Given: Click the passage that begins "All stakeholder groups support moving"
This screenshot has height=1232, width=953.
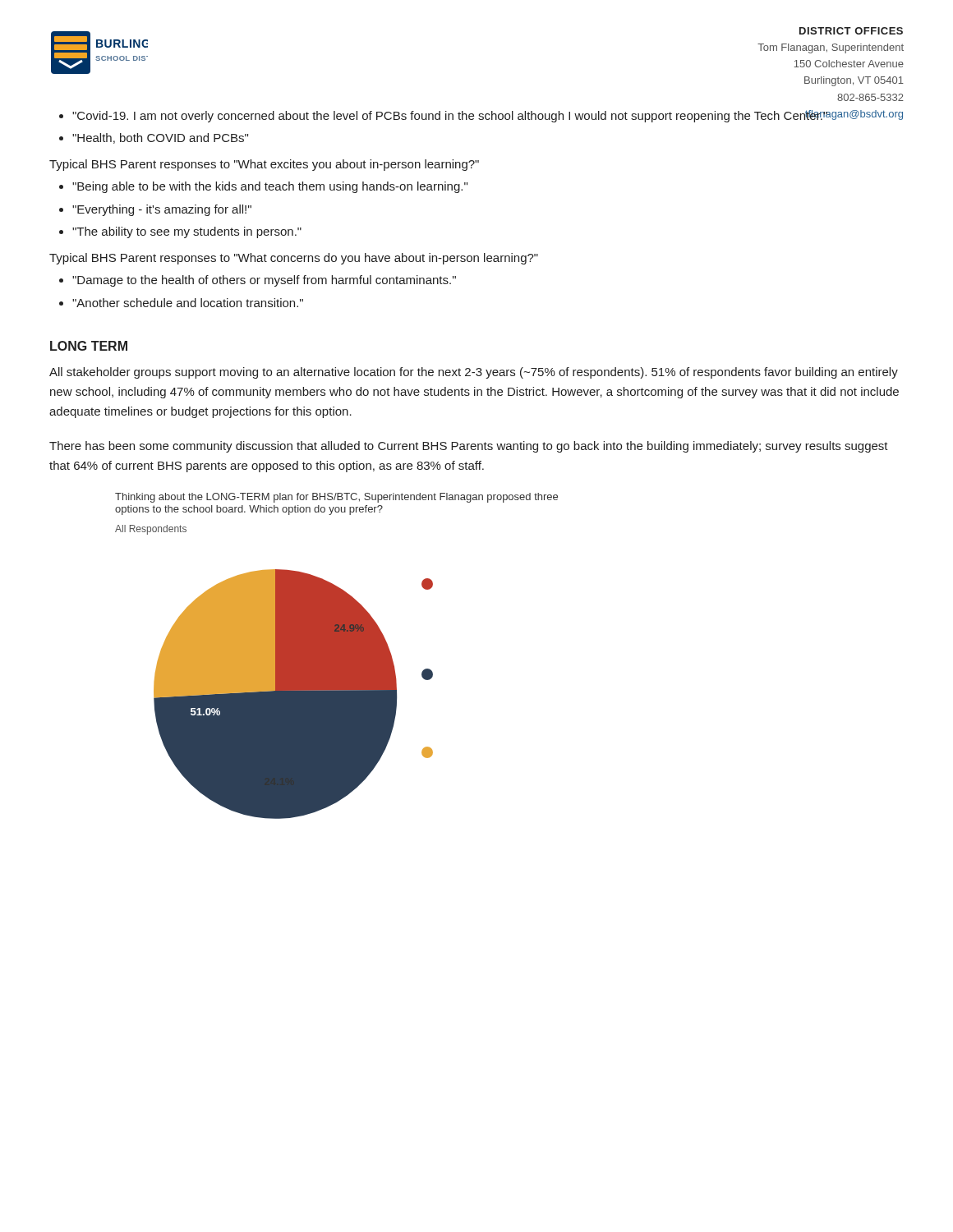Looking at the screenshot, I should 474,391.
